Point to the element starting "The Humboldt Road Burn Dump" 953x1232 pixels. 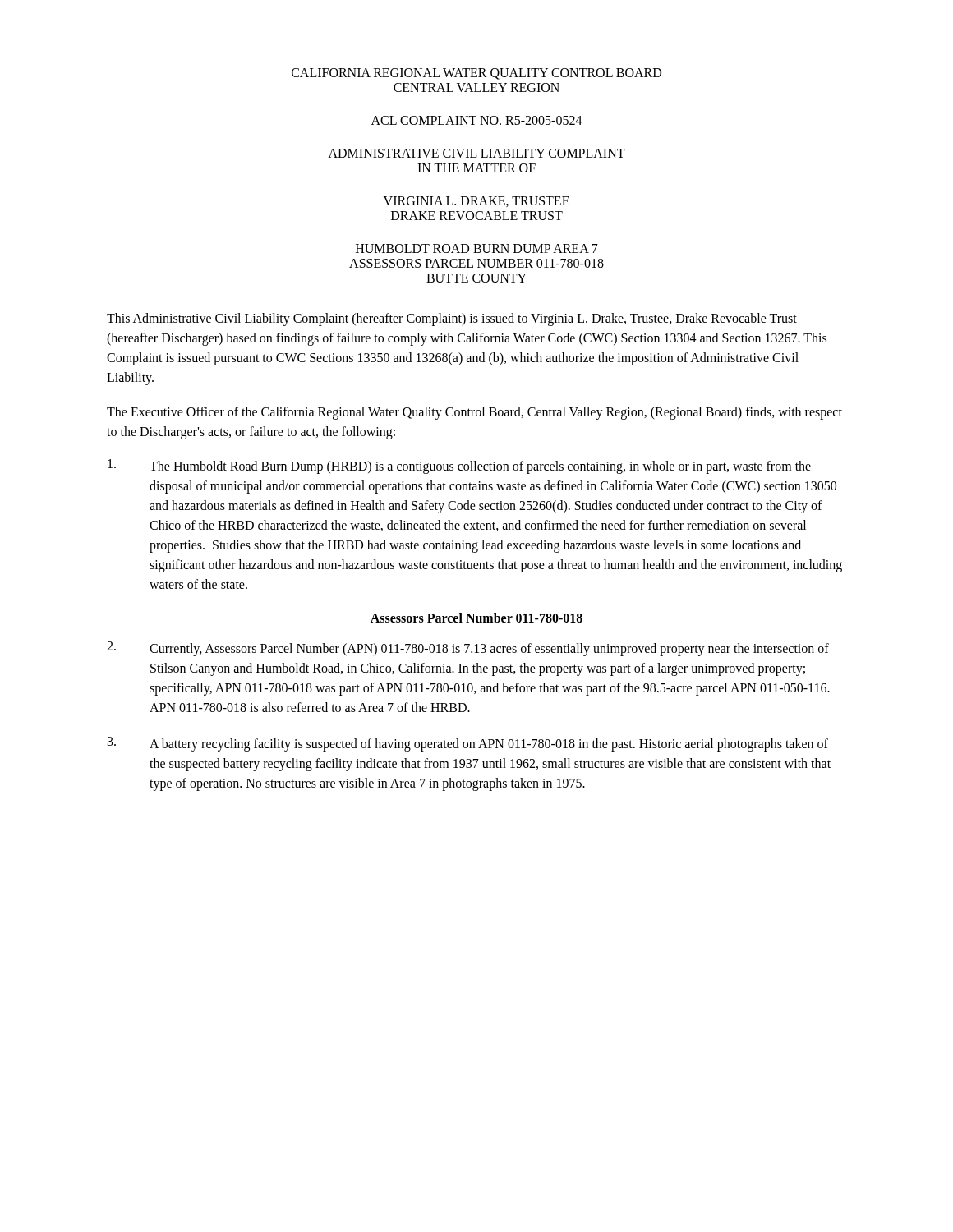tap(476, 526)
